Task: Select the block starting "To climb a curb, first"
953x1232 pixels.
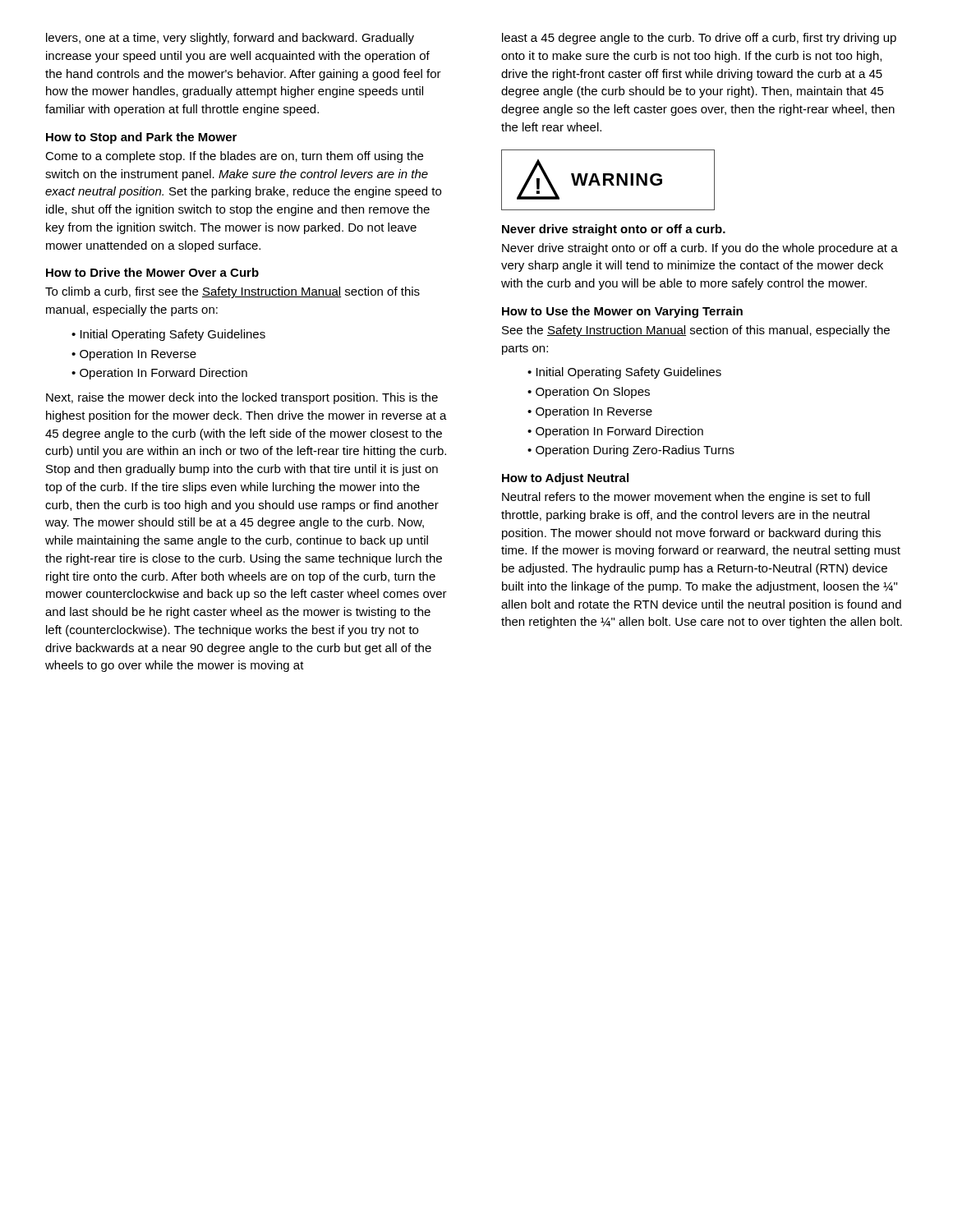Action: pos(246,301)
